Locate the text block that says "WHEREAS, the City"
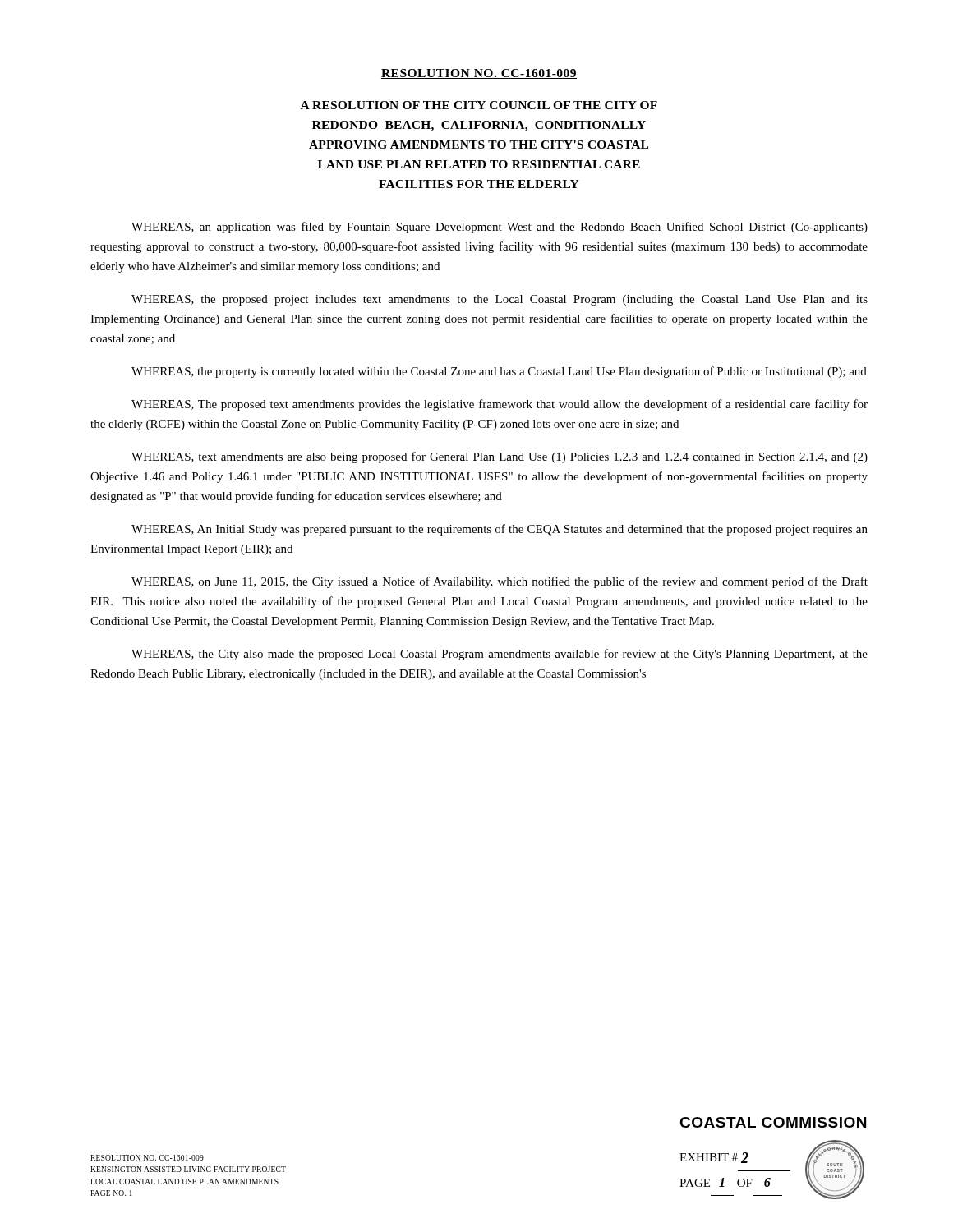 (479, 664)
